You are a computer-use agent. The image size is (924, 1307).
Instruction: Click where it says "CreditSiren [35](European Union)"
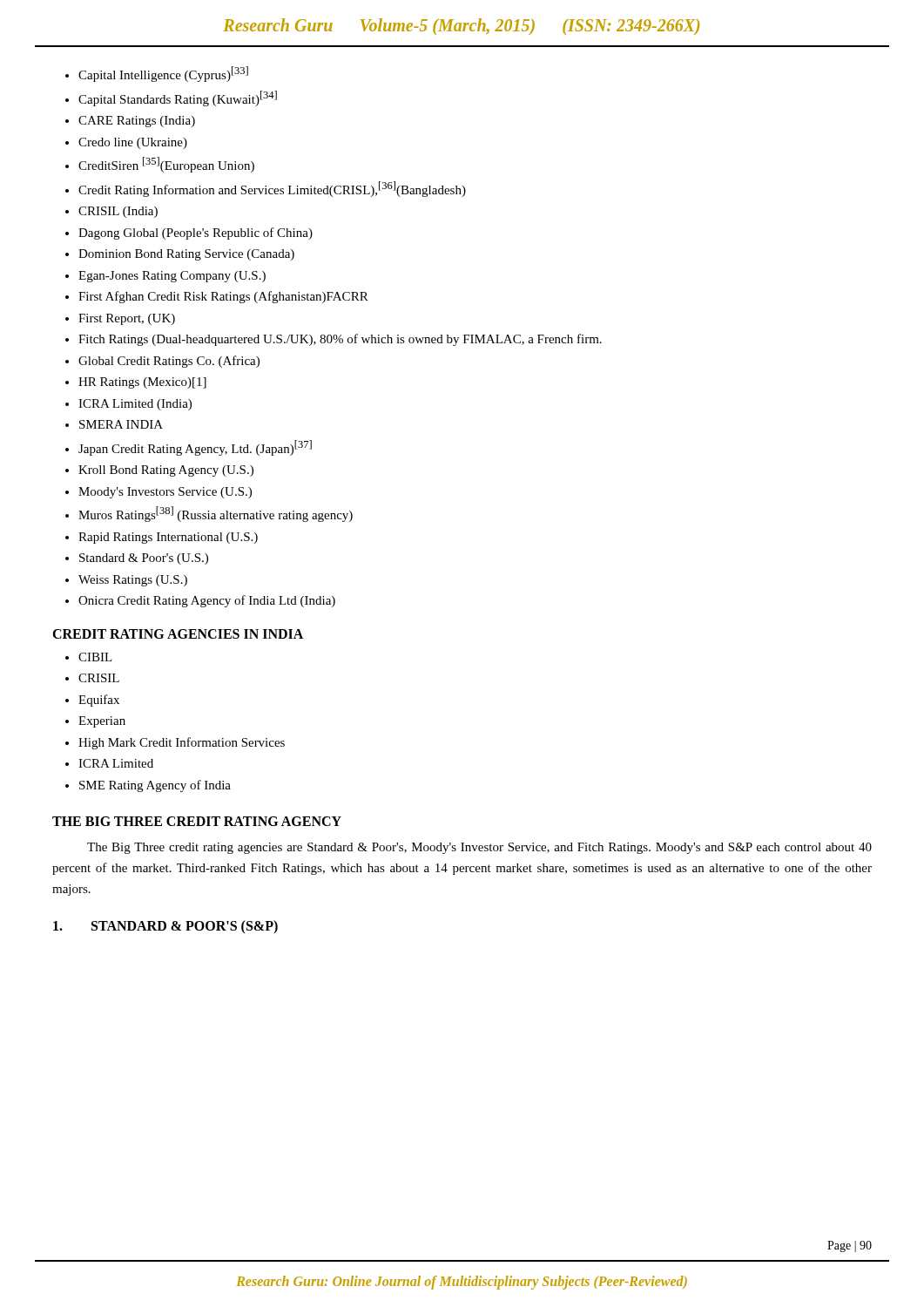(x=167, y=164)
